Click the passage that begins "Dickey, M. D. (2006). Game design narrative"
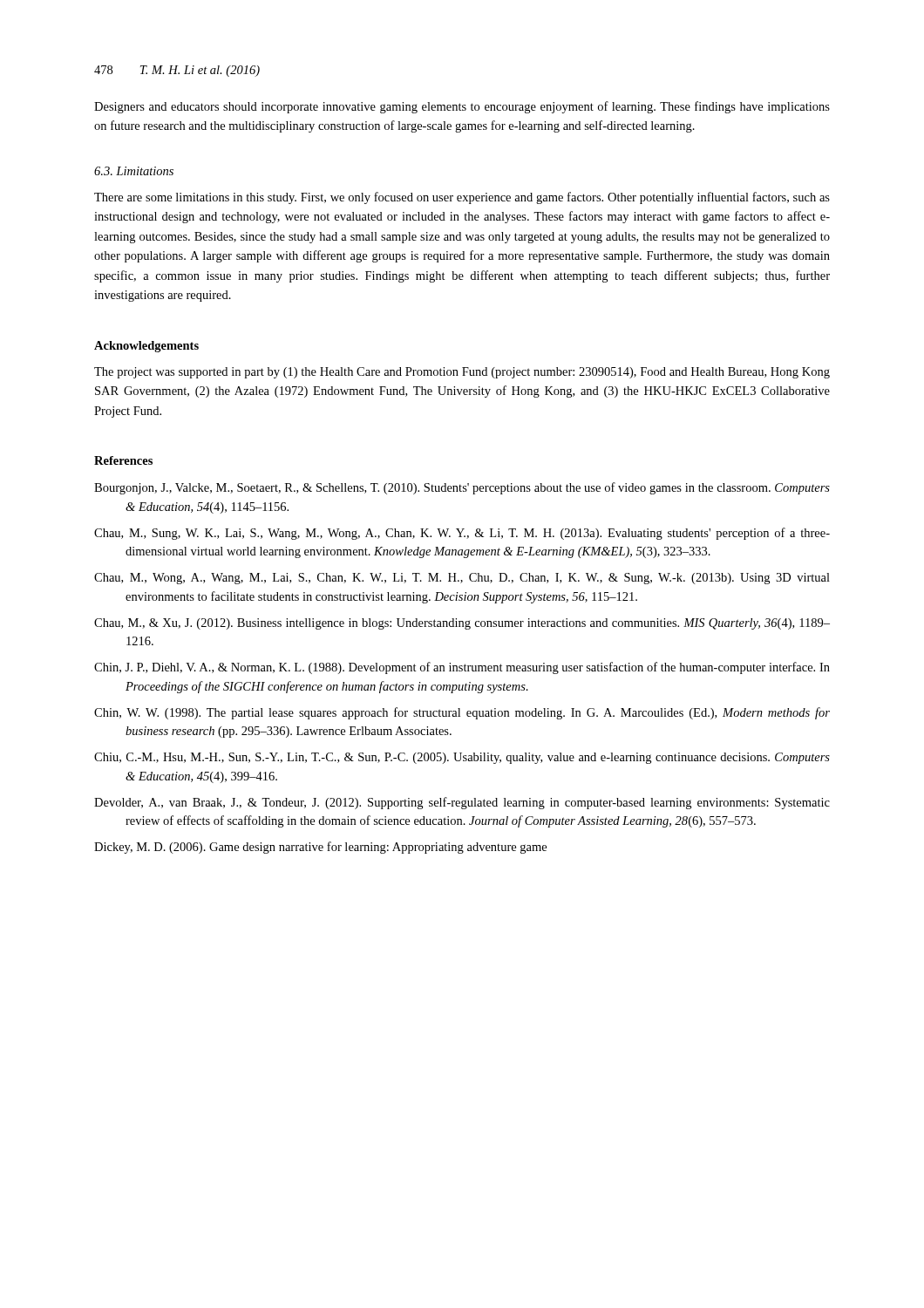The width and height of the screenshot is (924, 1308). 321,847
